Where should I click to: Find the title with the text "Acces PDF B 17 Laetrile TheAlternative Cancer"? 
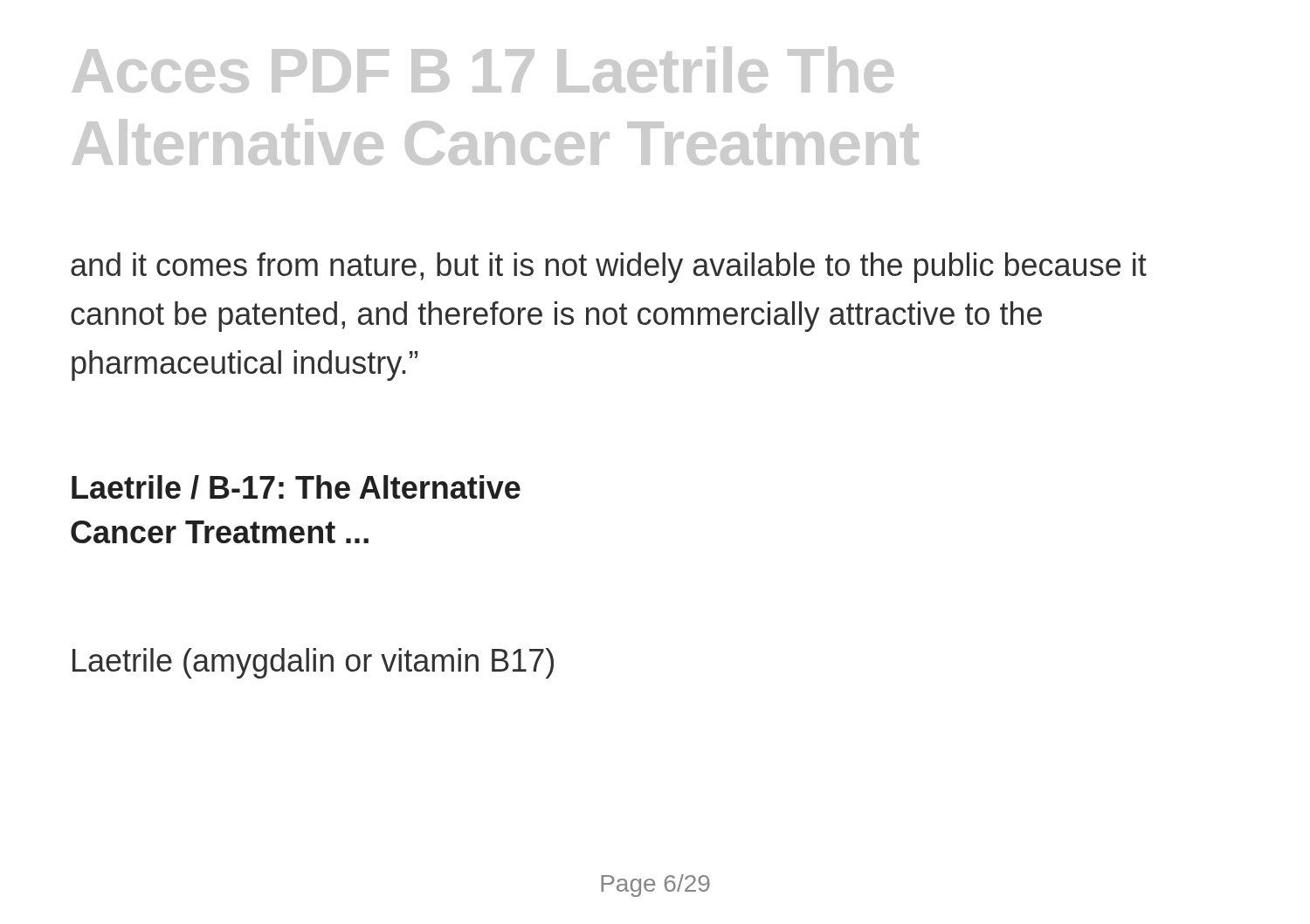494,107
